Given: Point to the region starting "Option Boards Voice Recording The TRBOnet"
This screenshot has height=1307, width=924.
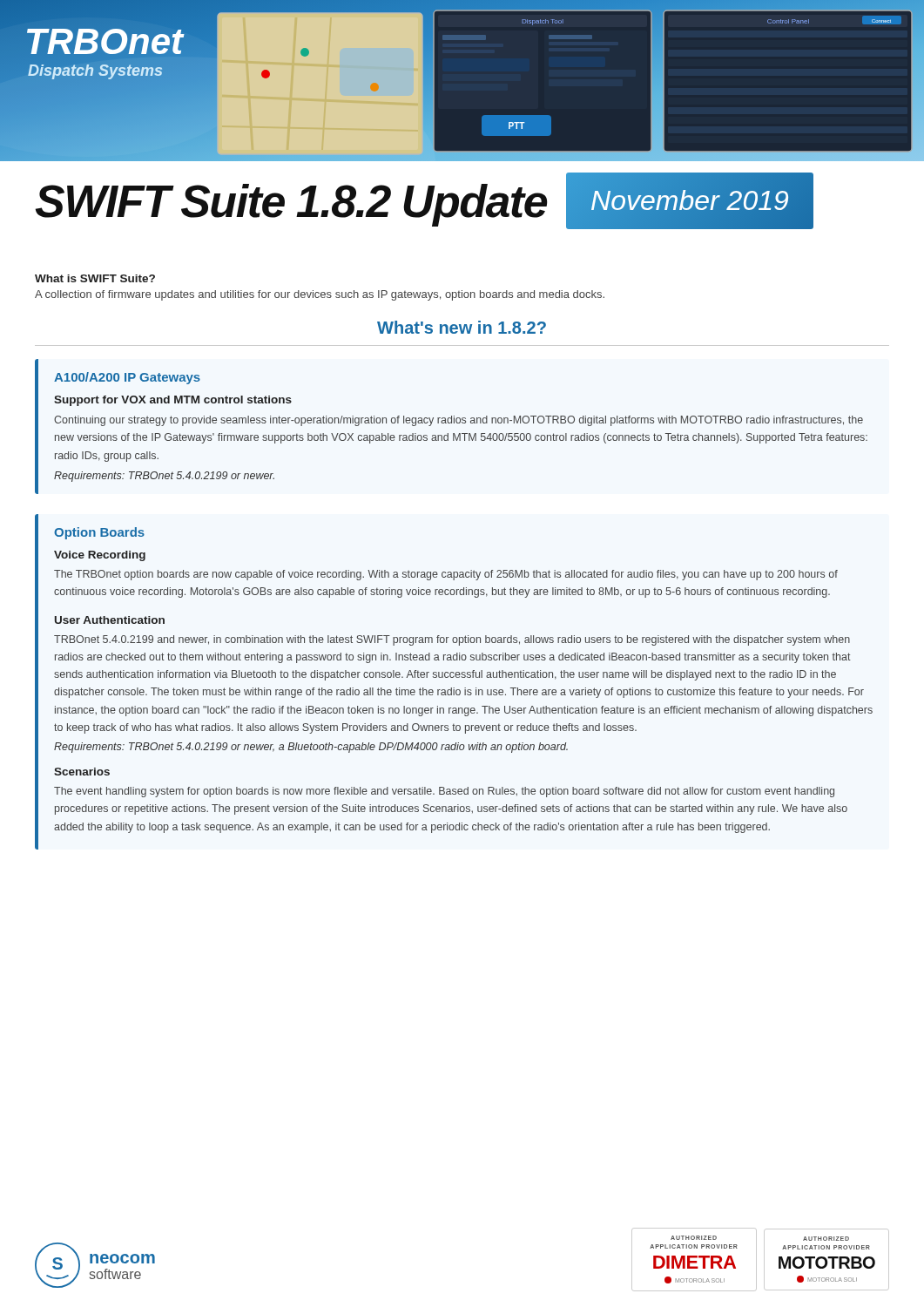Looking at the screenshot, I should coord(464,680).
